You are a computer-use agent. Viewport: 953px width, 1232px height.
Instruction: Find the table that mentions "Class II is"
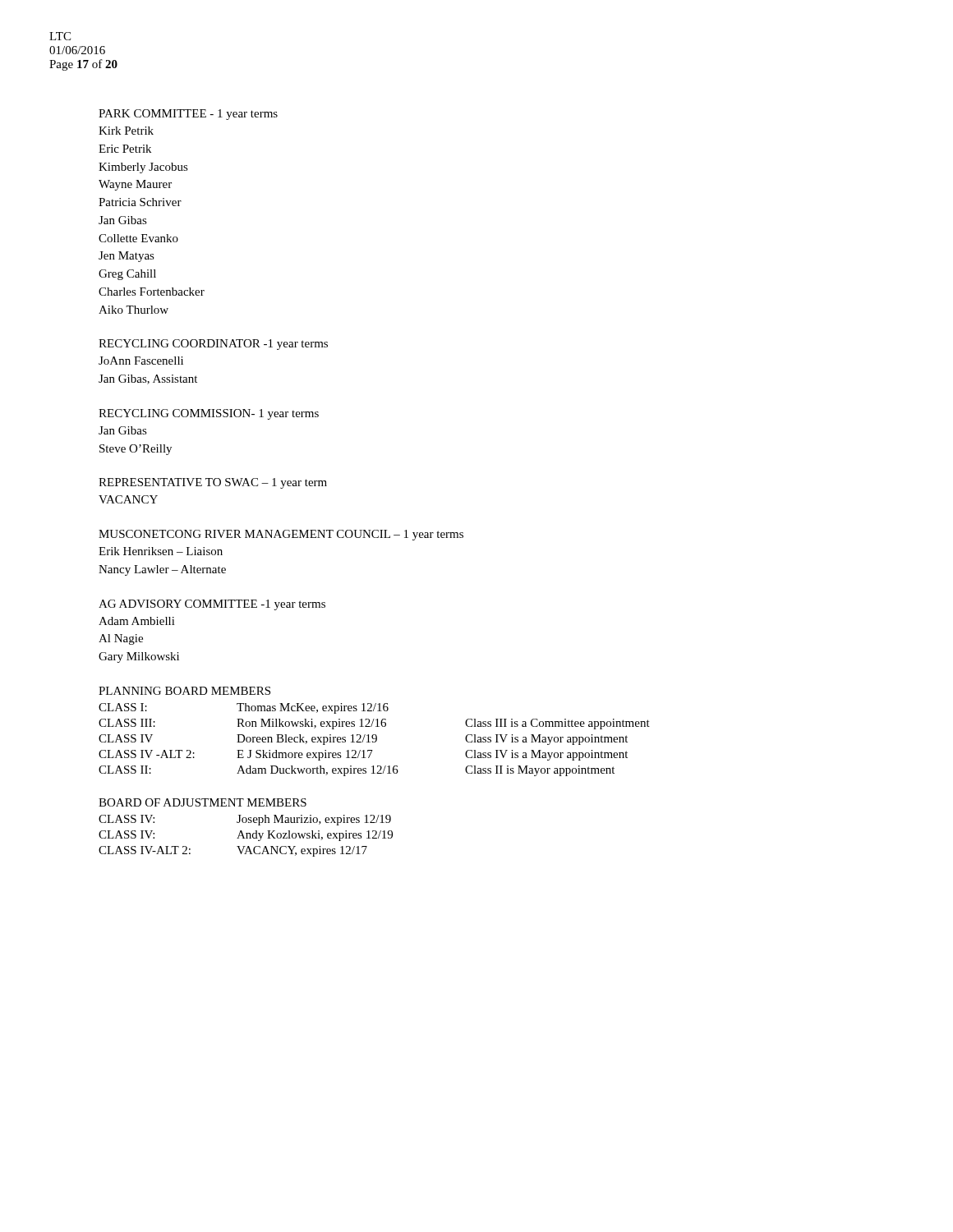pos(501,739)
